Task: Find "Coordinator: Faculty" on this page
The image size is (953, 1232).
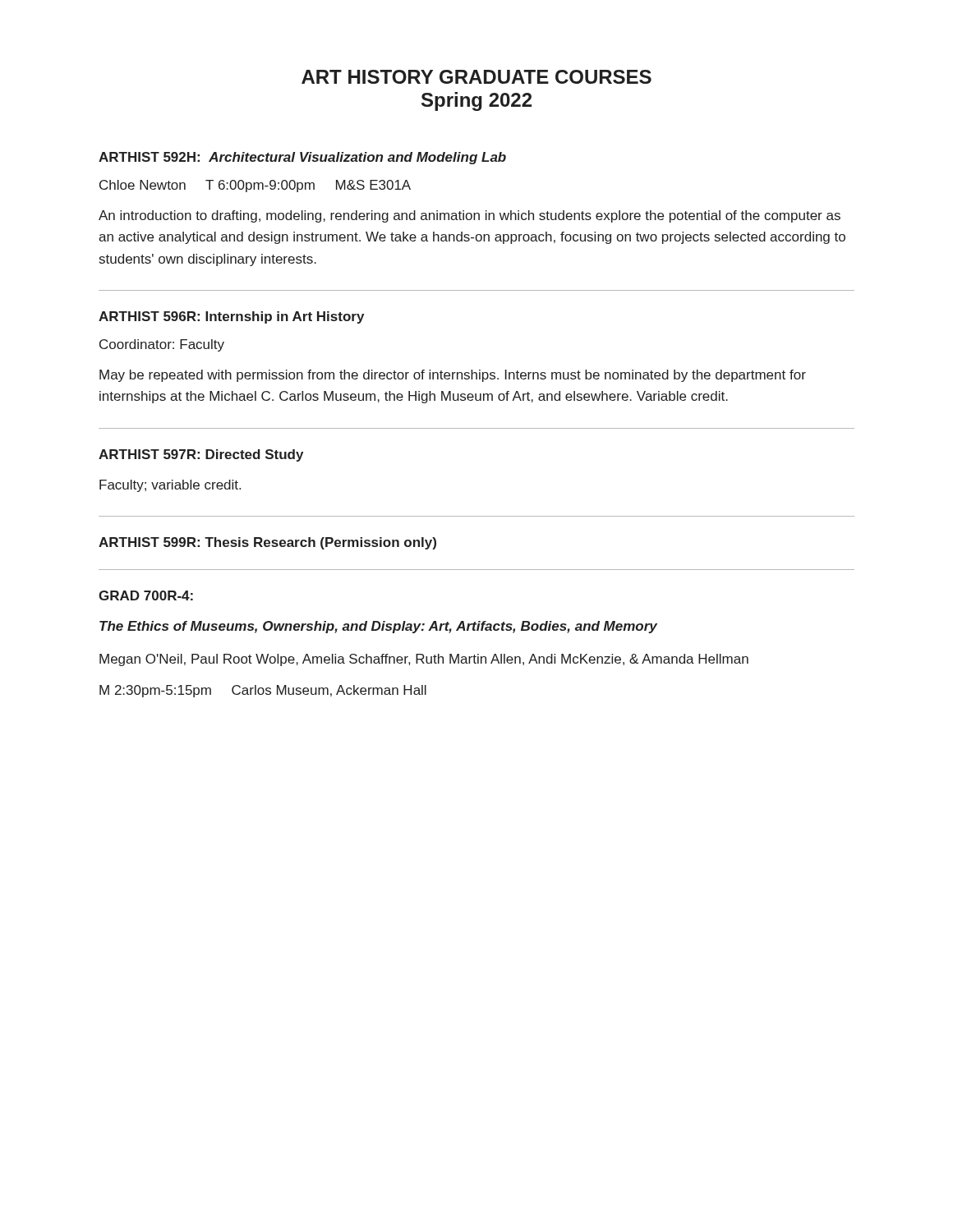Action: [161, 345]
